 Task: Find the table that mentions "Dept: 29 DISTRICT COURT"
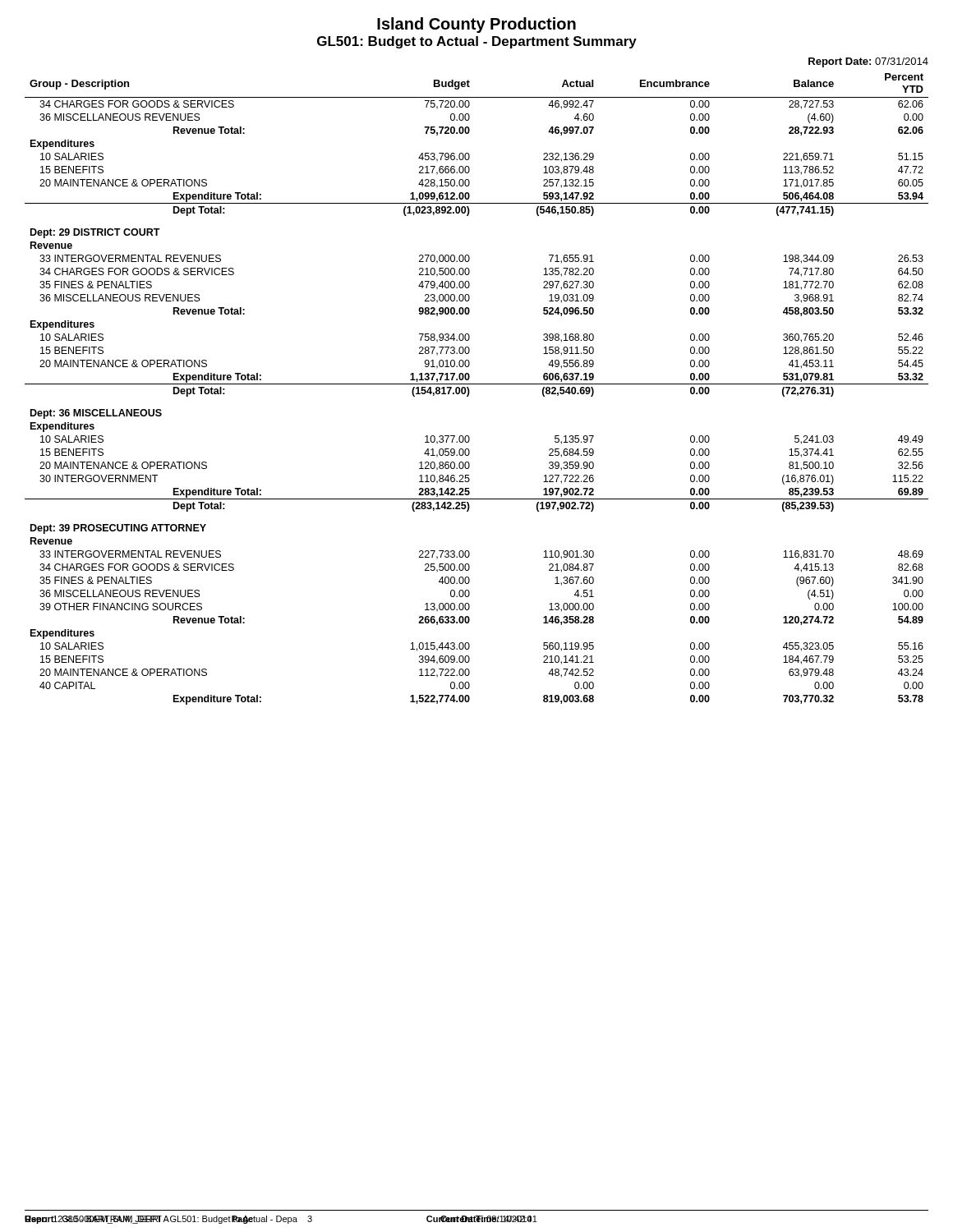476,387
